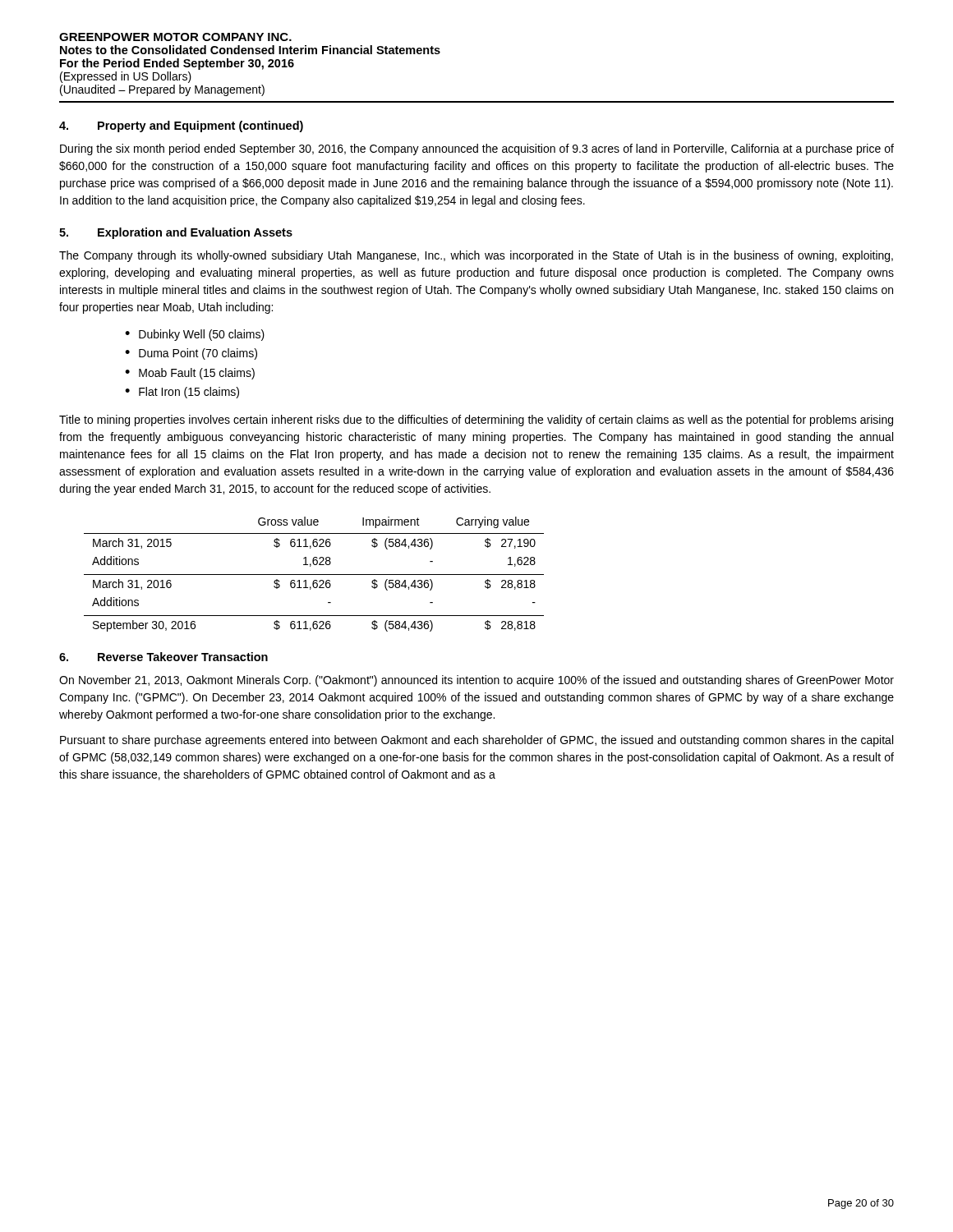Select the list item that says "• Dubinky Well (50"
The width and height of the screenshot is (953, 1232).
pyautogui.click(x=195, y=334)
